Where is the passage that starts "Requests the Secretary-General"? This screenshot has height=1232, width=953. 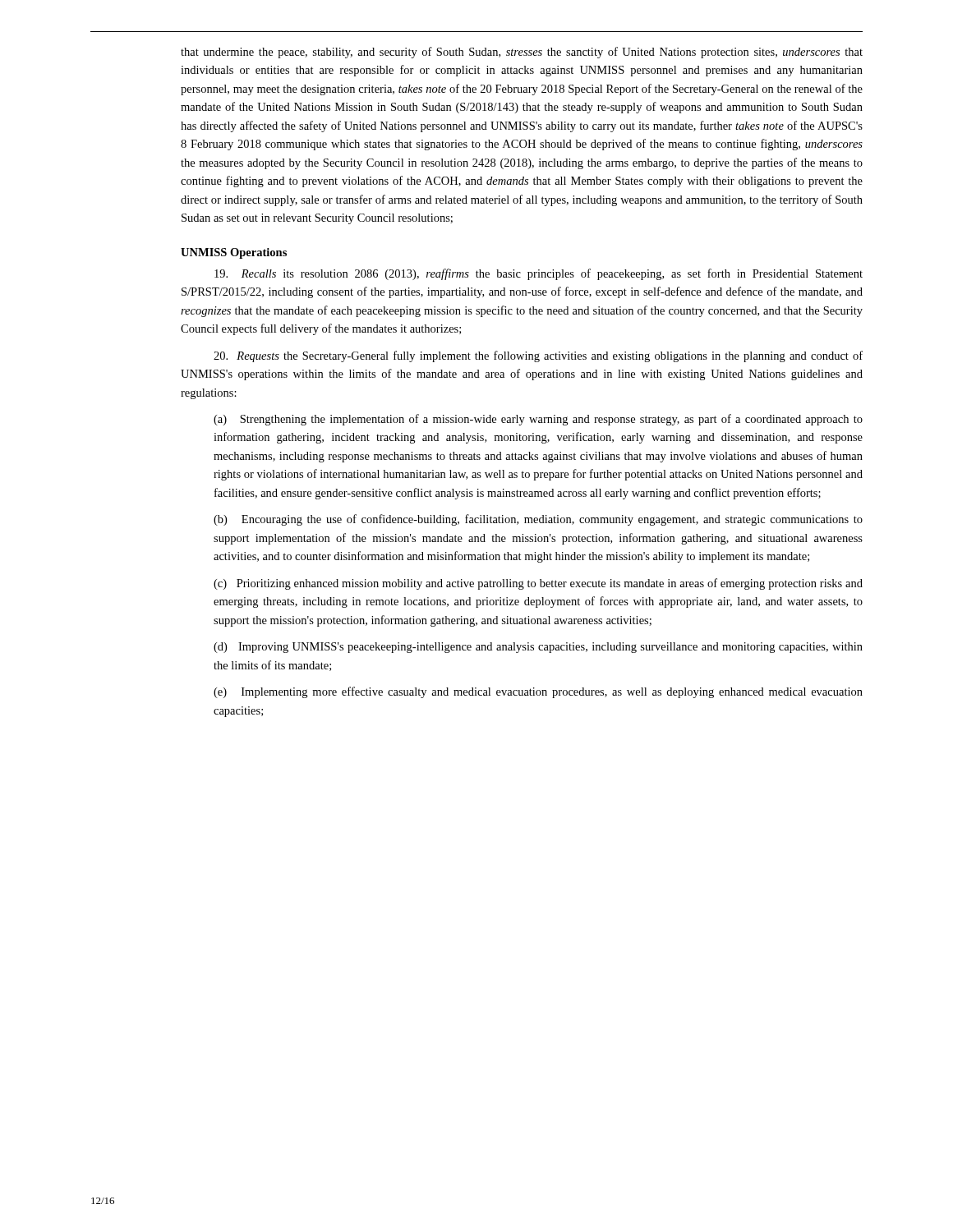point(522,374)
